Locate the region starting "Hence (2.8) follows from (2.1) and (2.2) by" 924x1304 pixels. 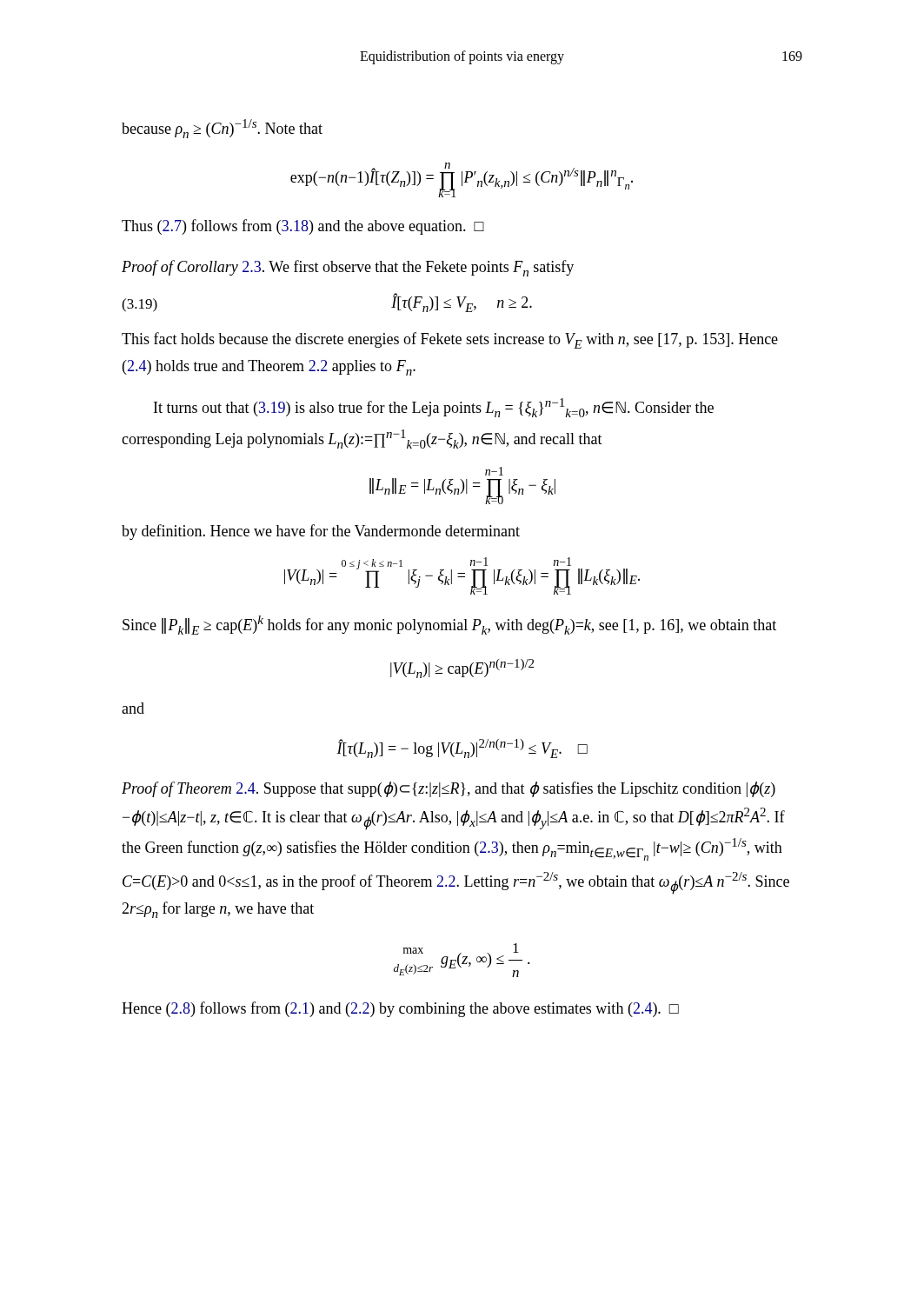[x=400, y=1009]
